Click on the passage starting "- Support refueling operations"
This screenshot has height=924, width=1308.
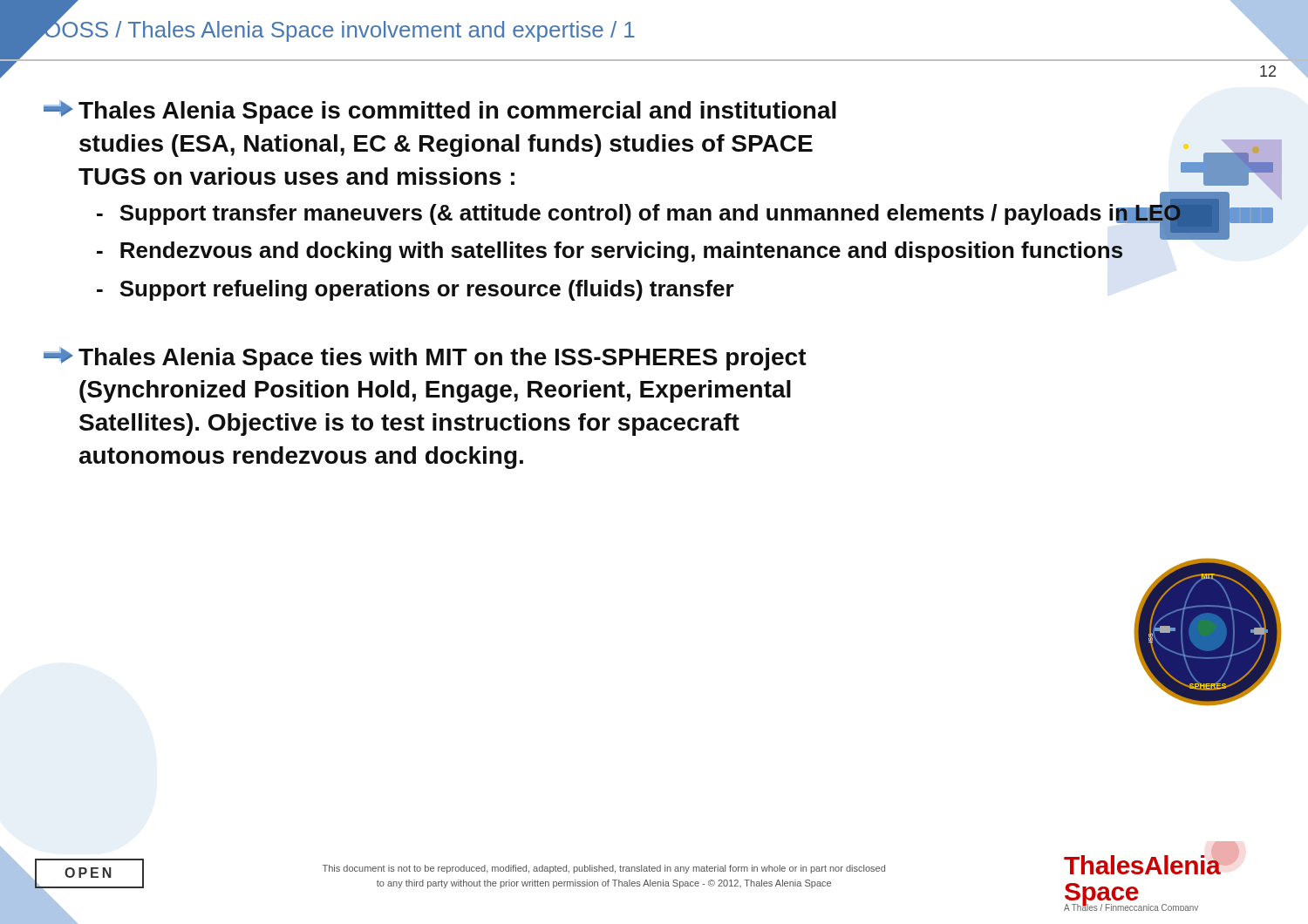680,289
